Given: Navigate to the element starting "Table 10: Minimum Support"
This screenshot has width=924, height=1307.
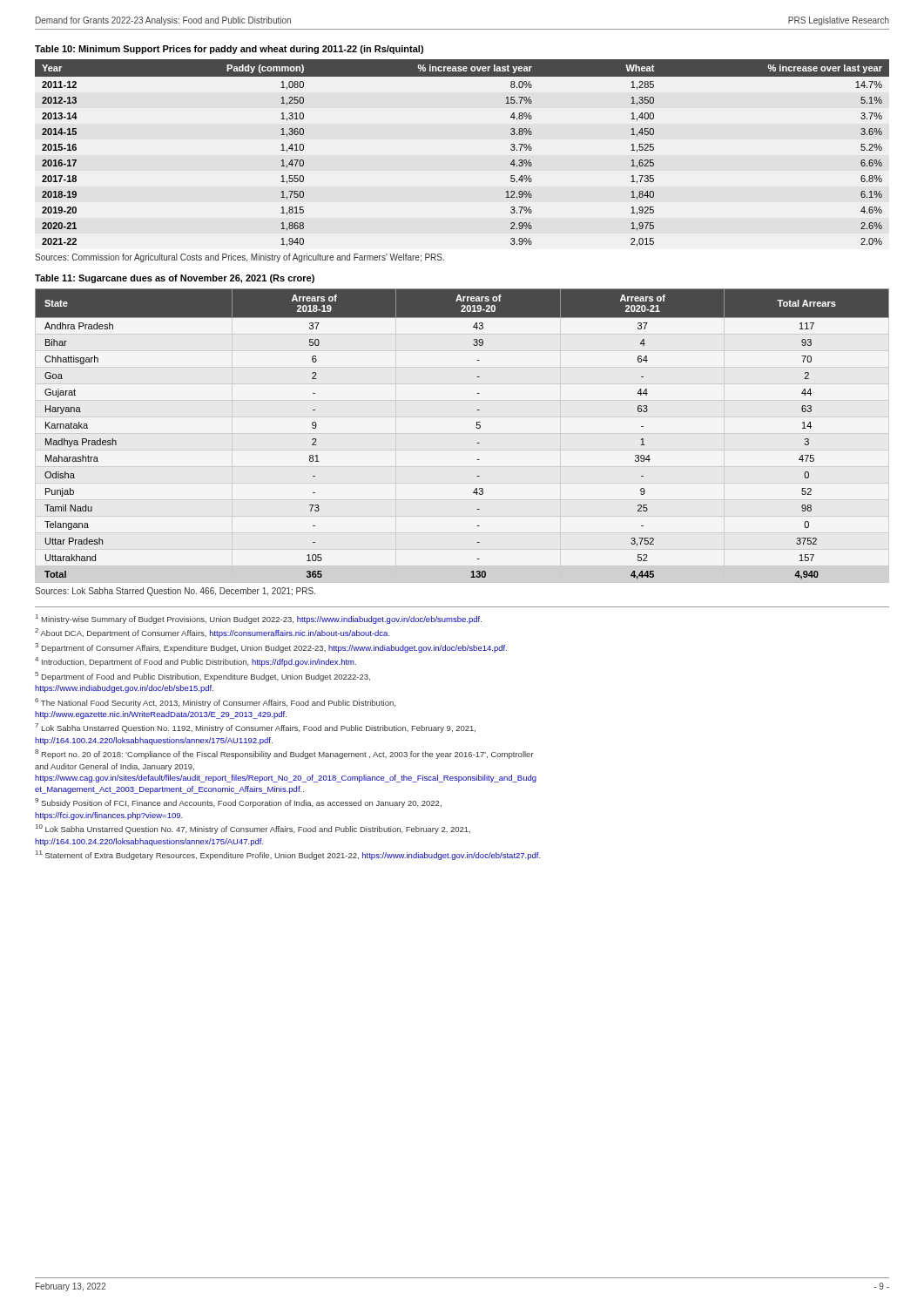Looking at the screenshot, I should coord(229,49).
